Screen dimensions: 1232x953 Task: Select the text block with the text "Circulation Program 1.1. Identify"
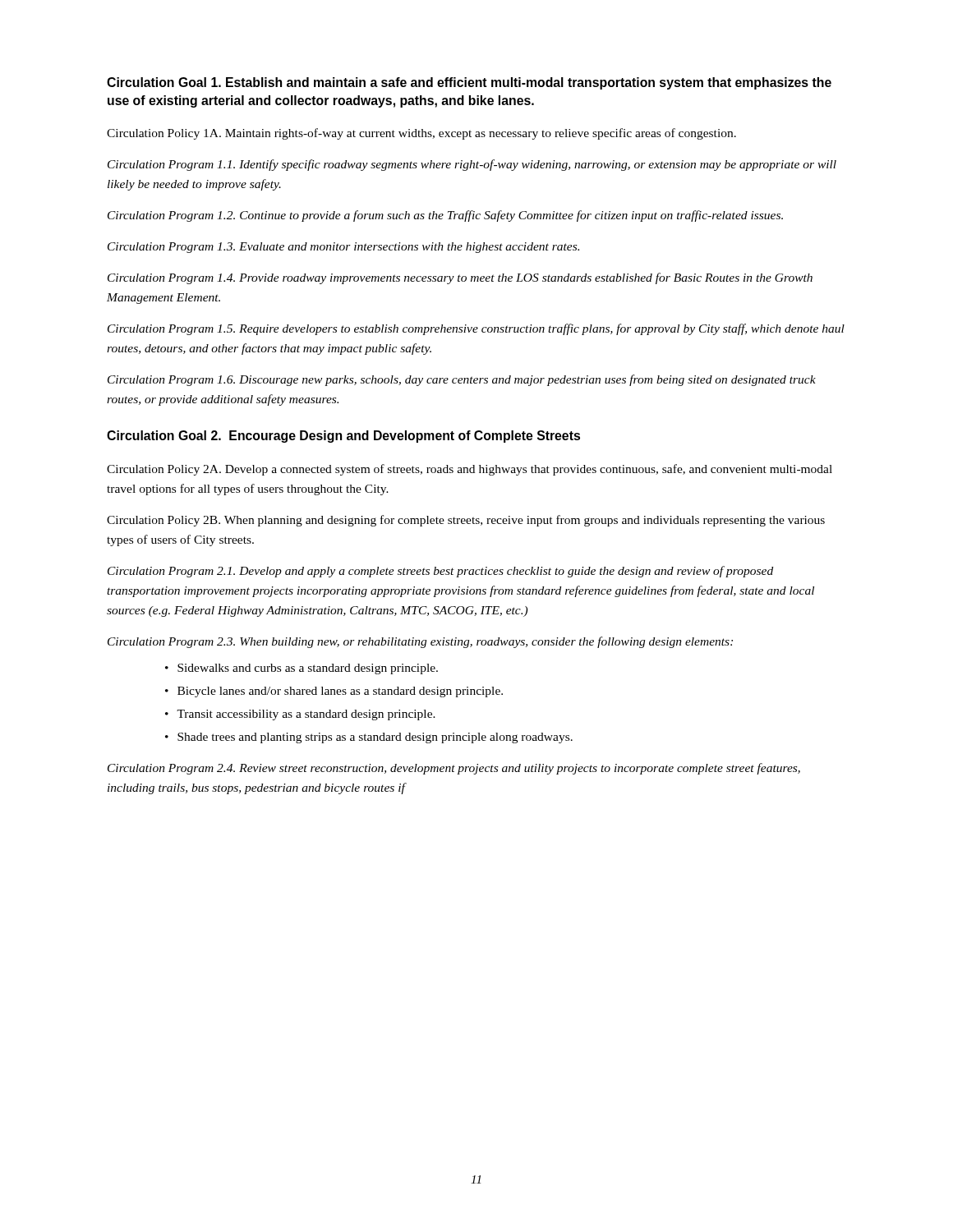click(472, 174)
